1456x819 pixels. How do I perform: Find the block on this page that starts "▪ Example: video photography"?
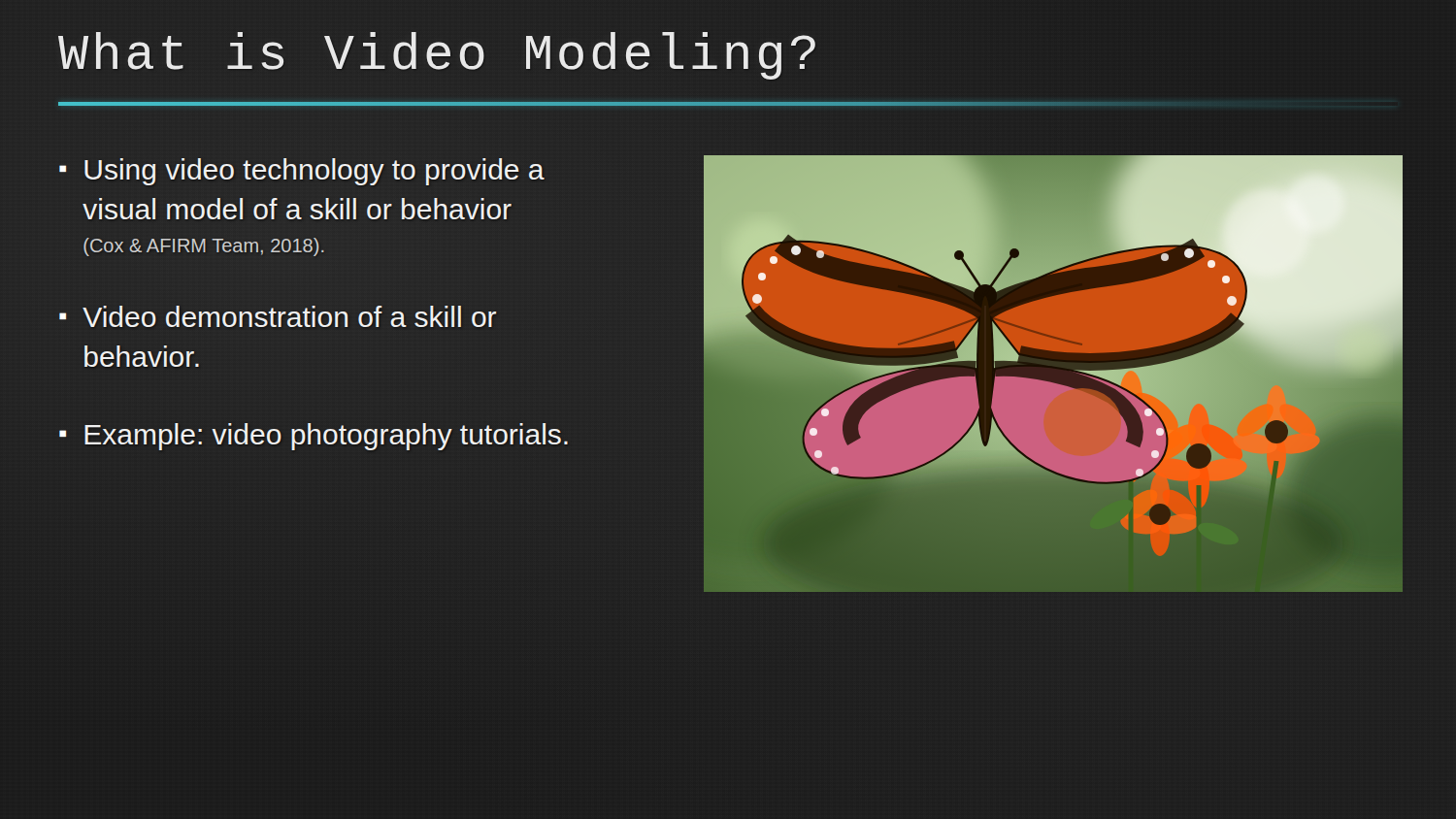click(x=314, y=435)
